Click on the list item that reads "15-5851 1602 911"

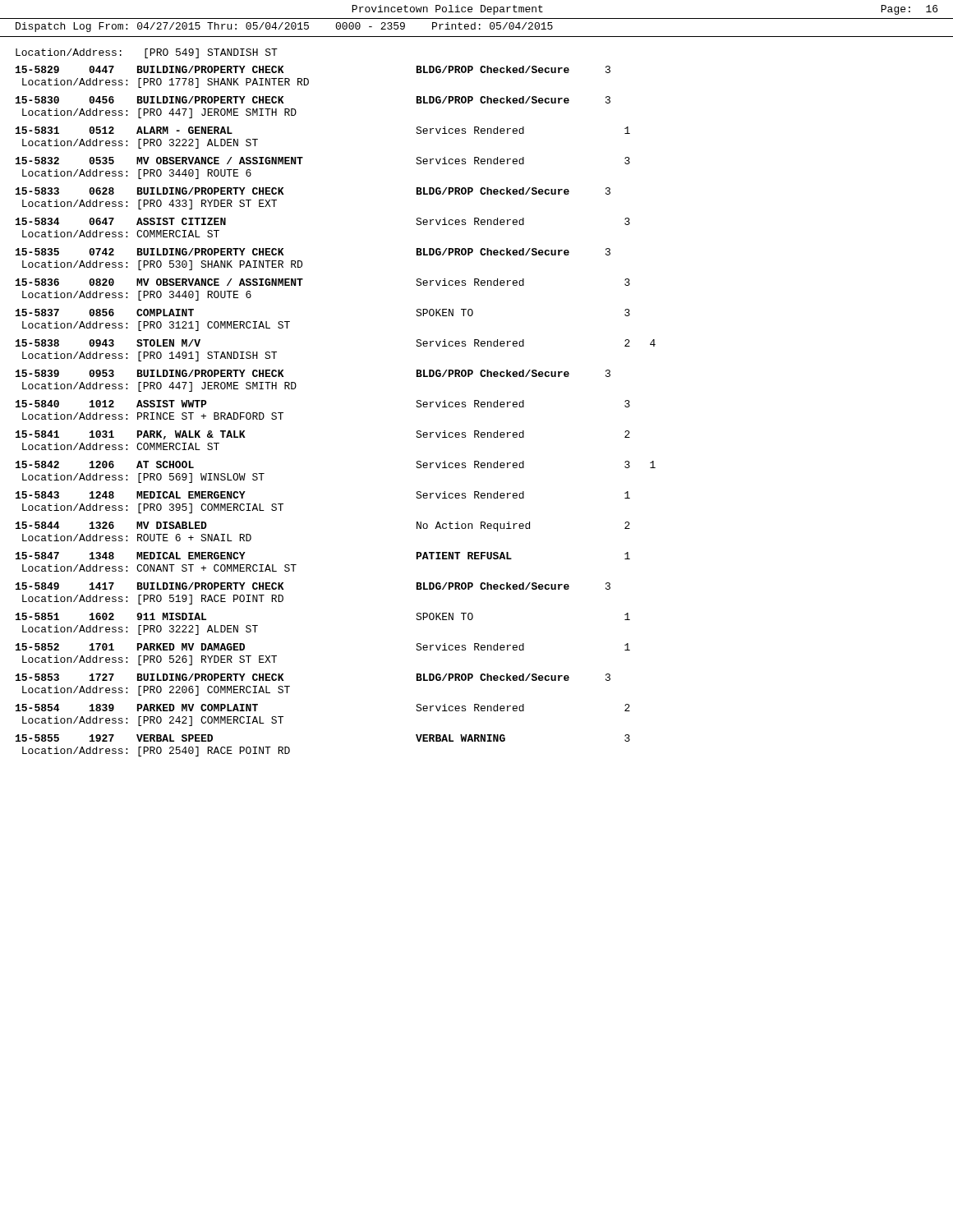tap(476, 623)
